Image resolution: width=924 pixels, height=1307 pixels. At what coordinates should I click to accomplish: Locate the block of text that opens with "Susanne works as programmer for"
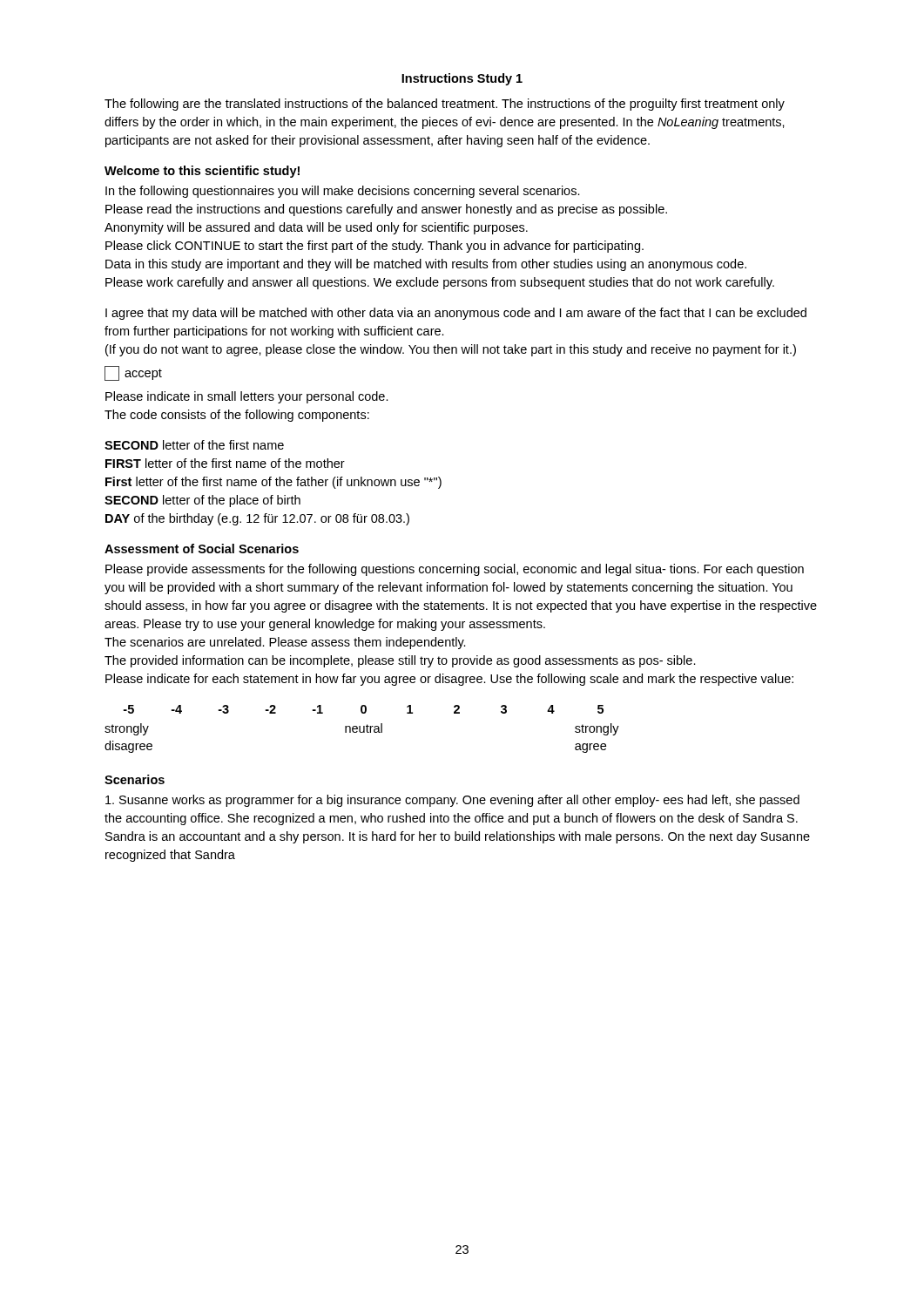point(457,827)
